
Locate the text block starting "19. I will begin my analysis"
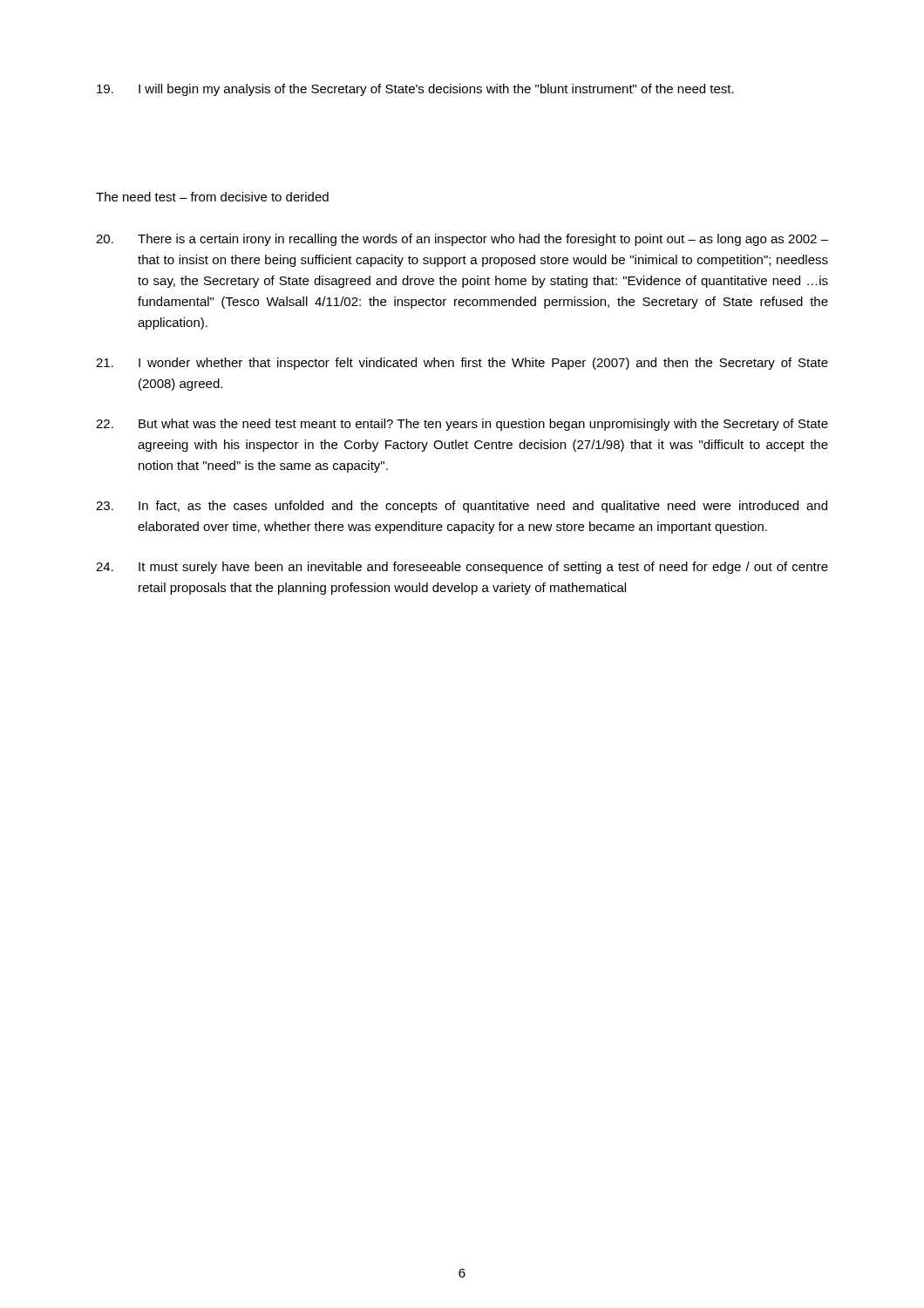[462, 89]
